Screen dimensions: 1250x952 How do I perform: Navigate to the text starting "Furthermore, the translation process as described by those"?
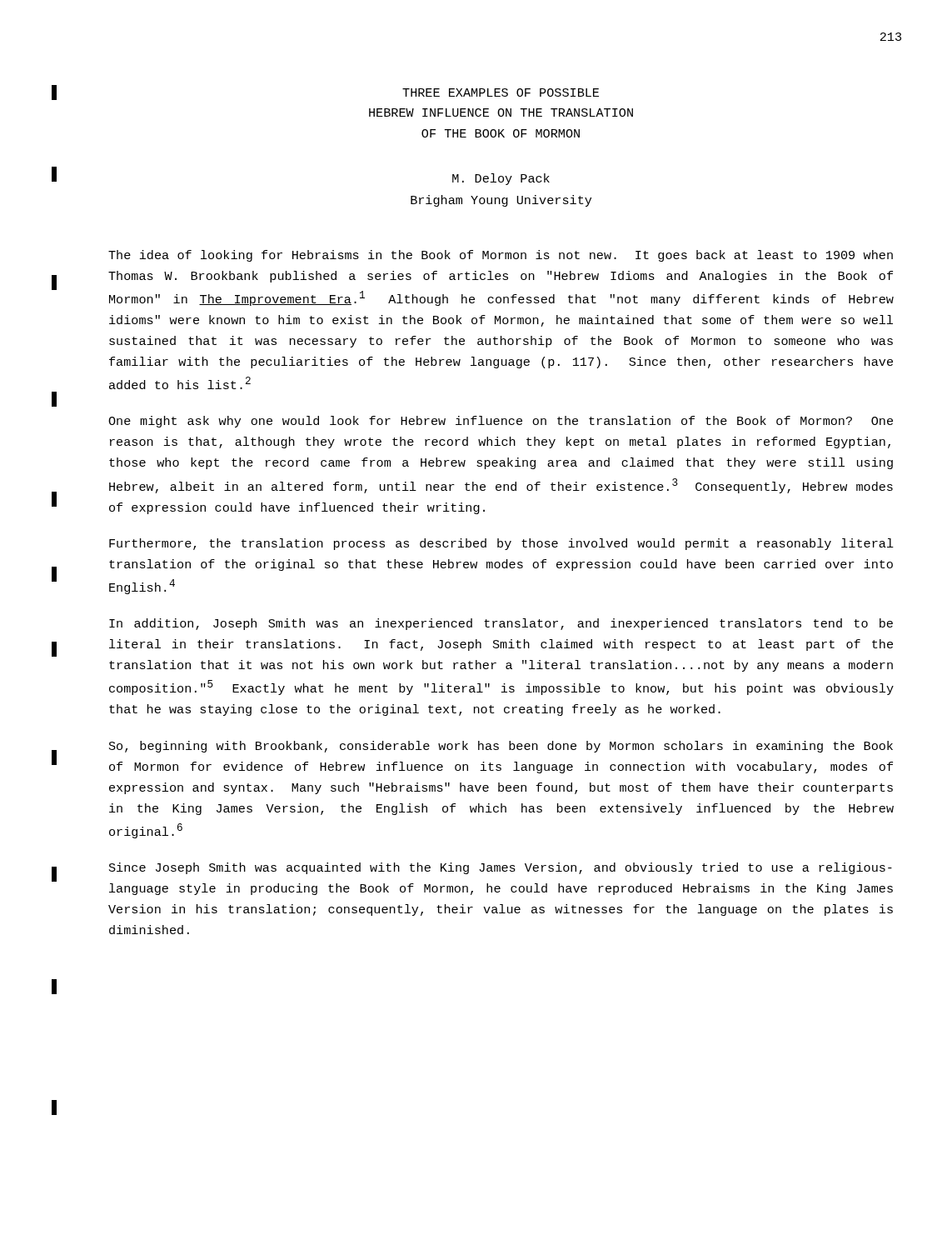[x=501, y=566]
